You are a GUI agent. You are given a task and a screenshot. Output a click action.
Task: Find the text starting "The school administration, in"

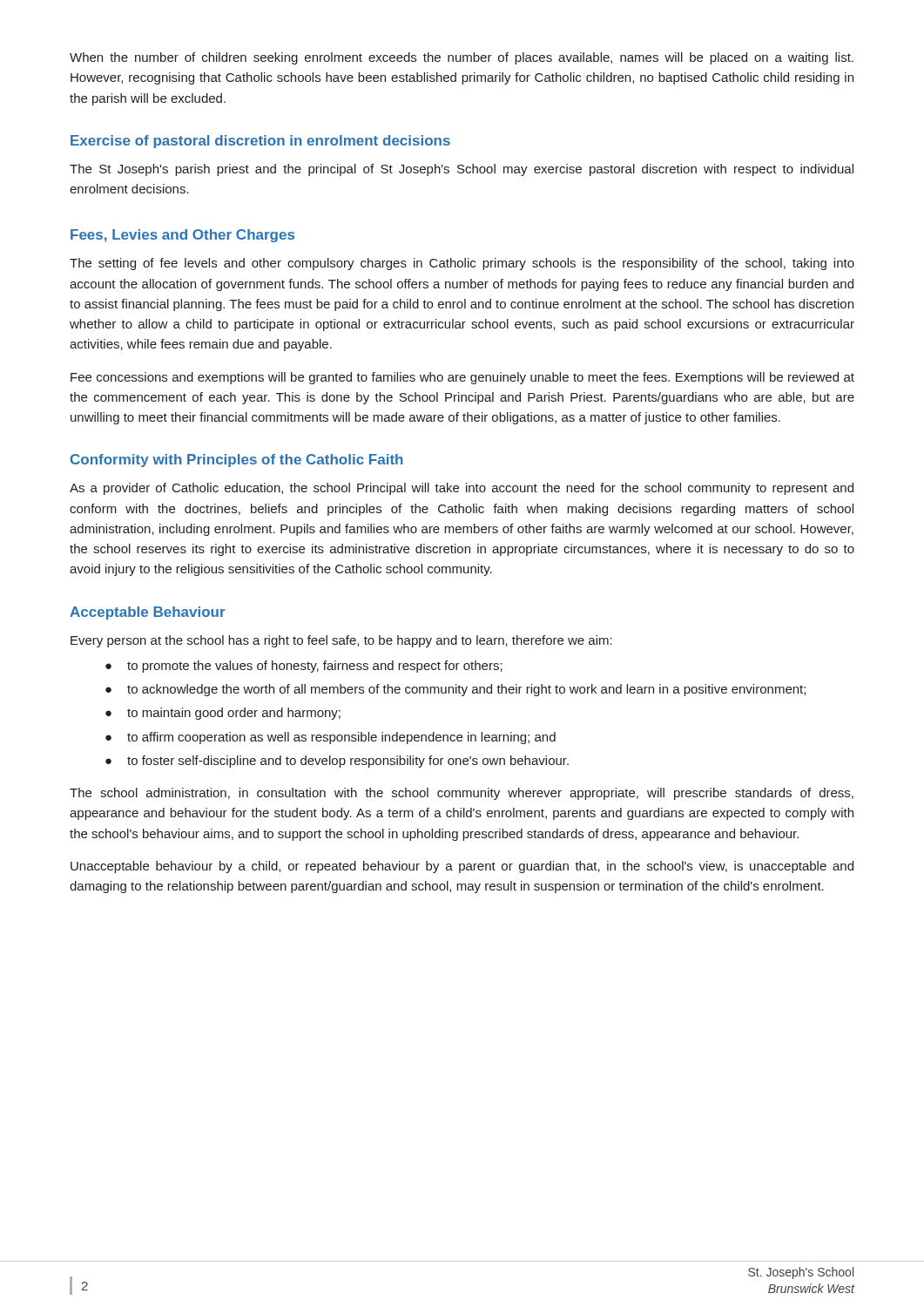pyautogui.click(x=462, y=813)
